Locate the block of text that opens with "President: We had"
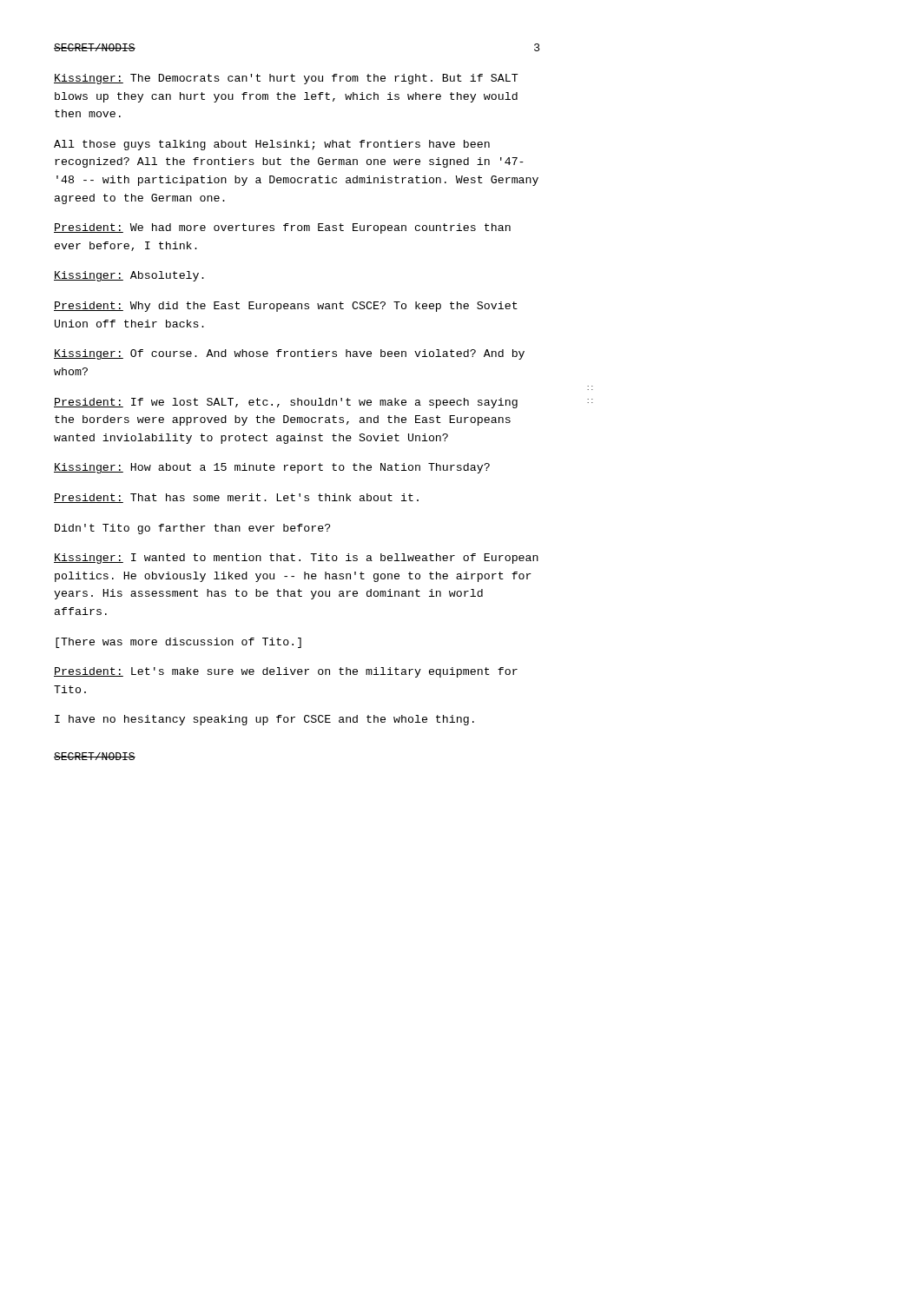Viewport: 924px width, 1303px height. tap(283, 237)
